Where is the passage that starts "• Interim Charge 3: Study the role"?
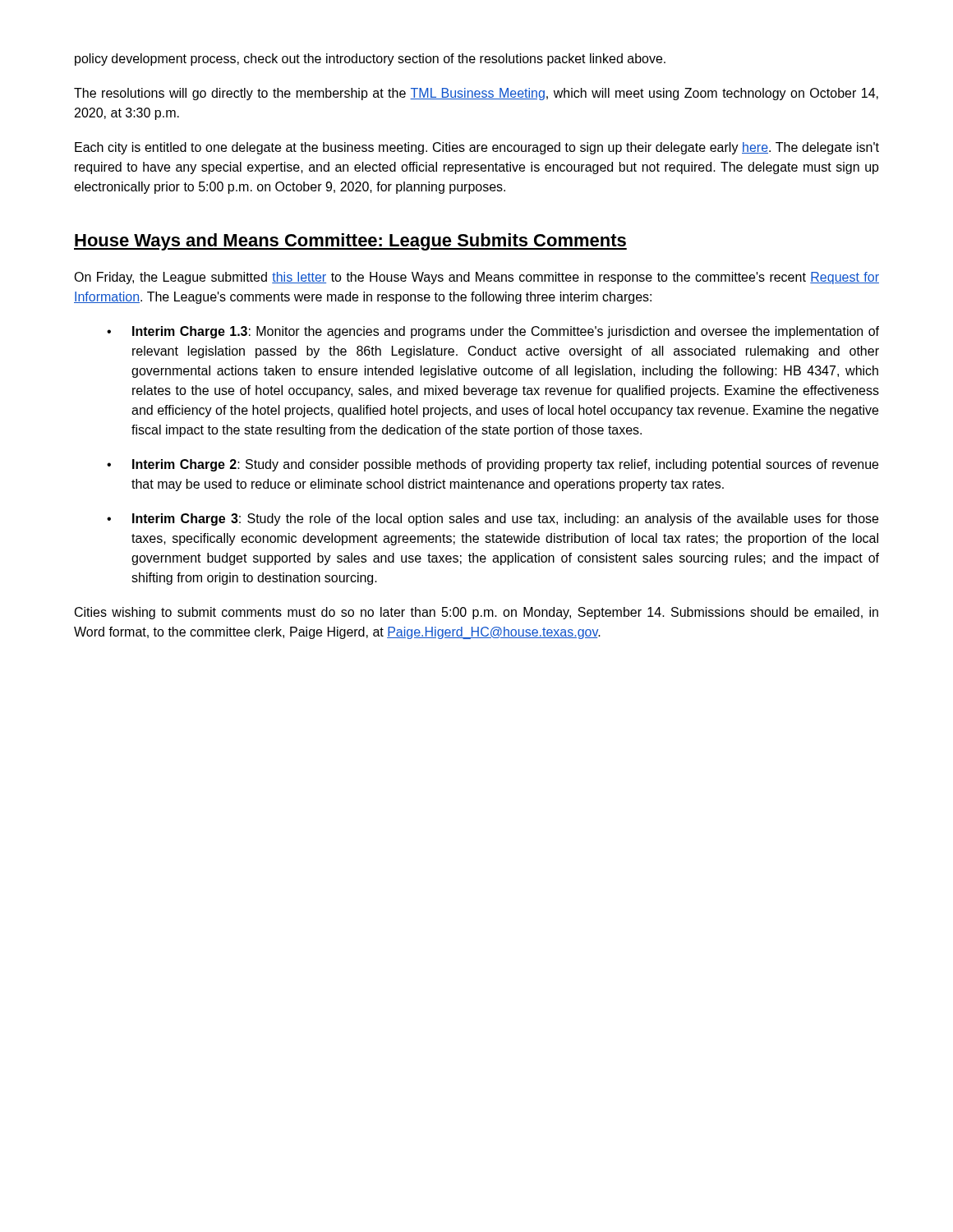 (x=476, y=549)
